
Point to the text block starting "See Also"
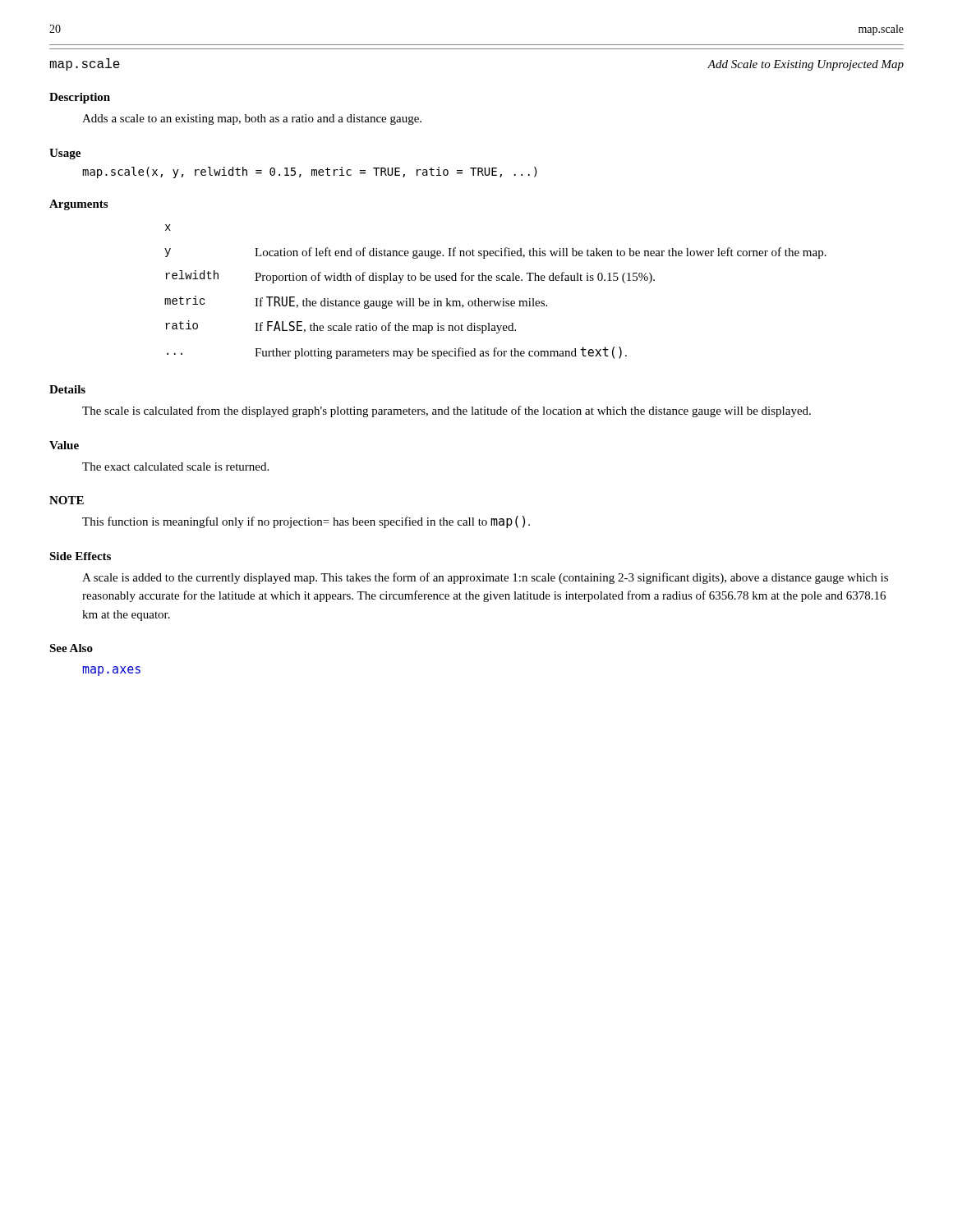(x=71, y=648)
